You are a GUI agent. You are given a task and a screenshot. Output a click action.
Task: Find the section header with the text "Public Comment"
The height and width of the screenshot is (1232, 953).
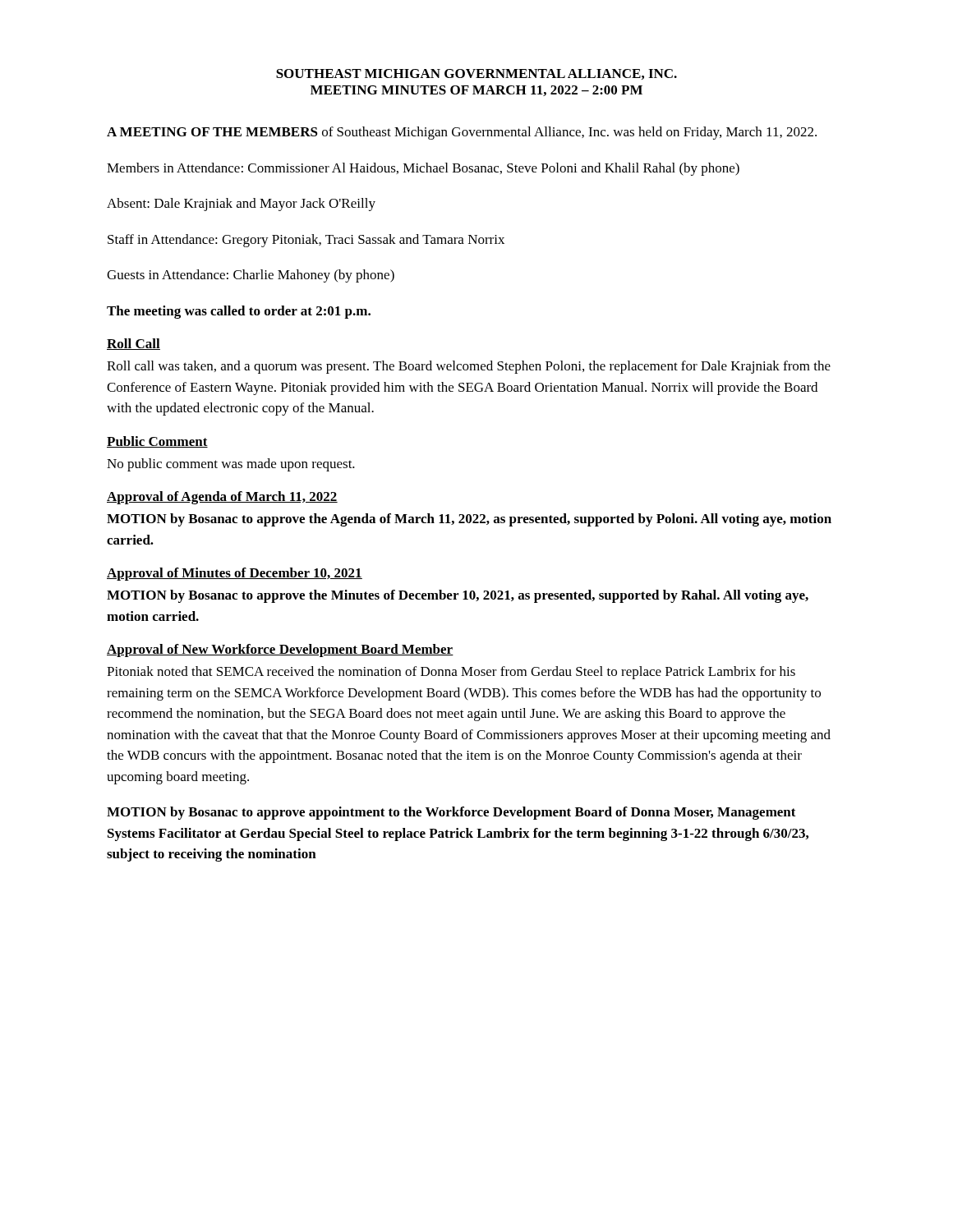click(157, 441)
